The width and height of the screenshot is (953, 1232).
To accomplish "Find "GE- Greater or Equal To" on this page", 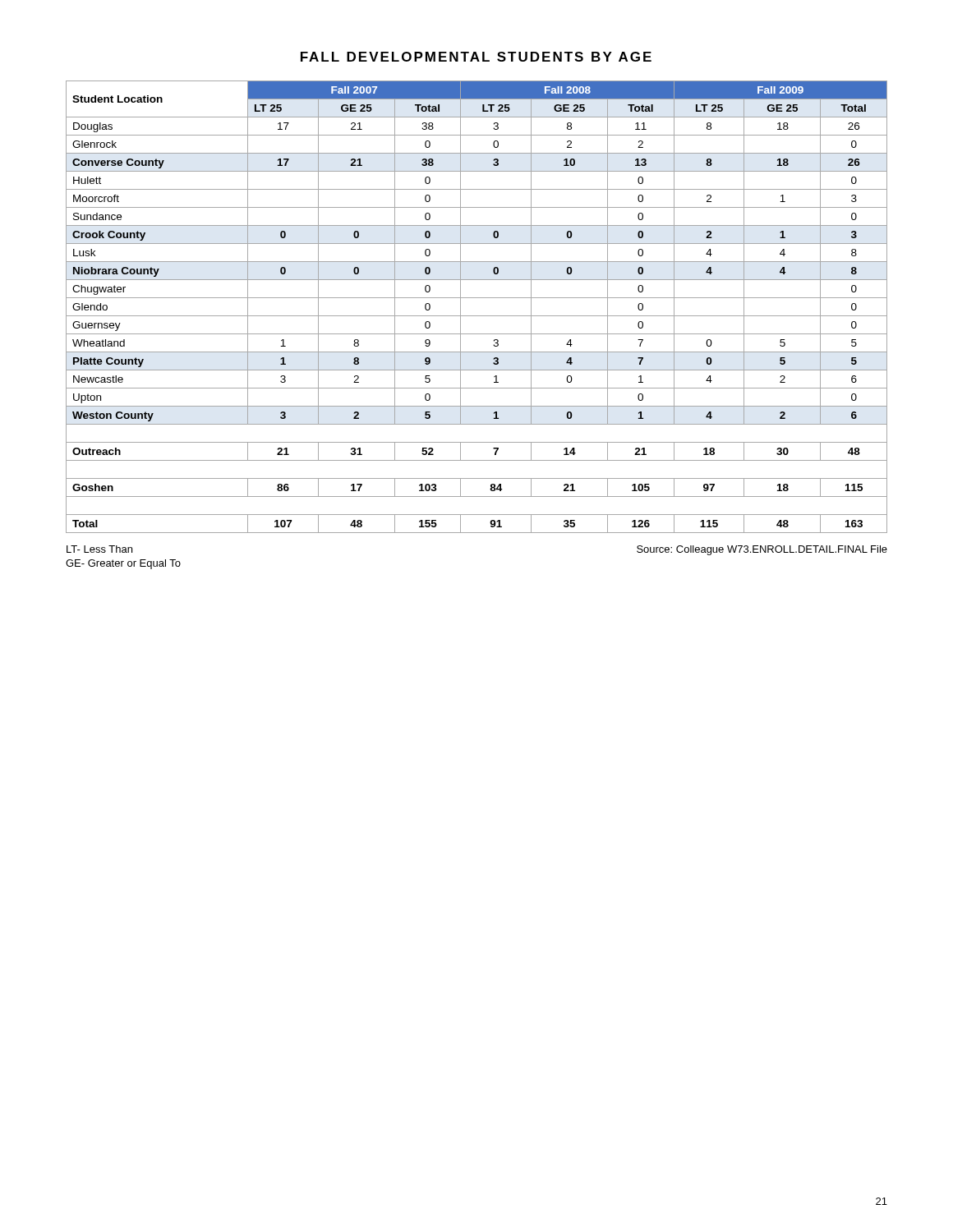I will click(123, 563).
